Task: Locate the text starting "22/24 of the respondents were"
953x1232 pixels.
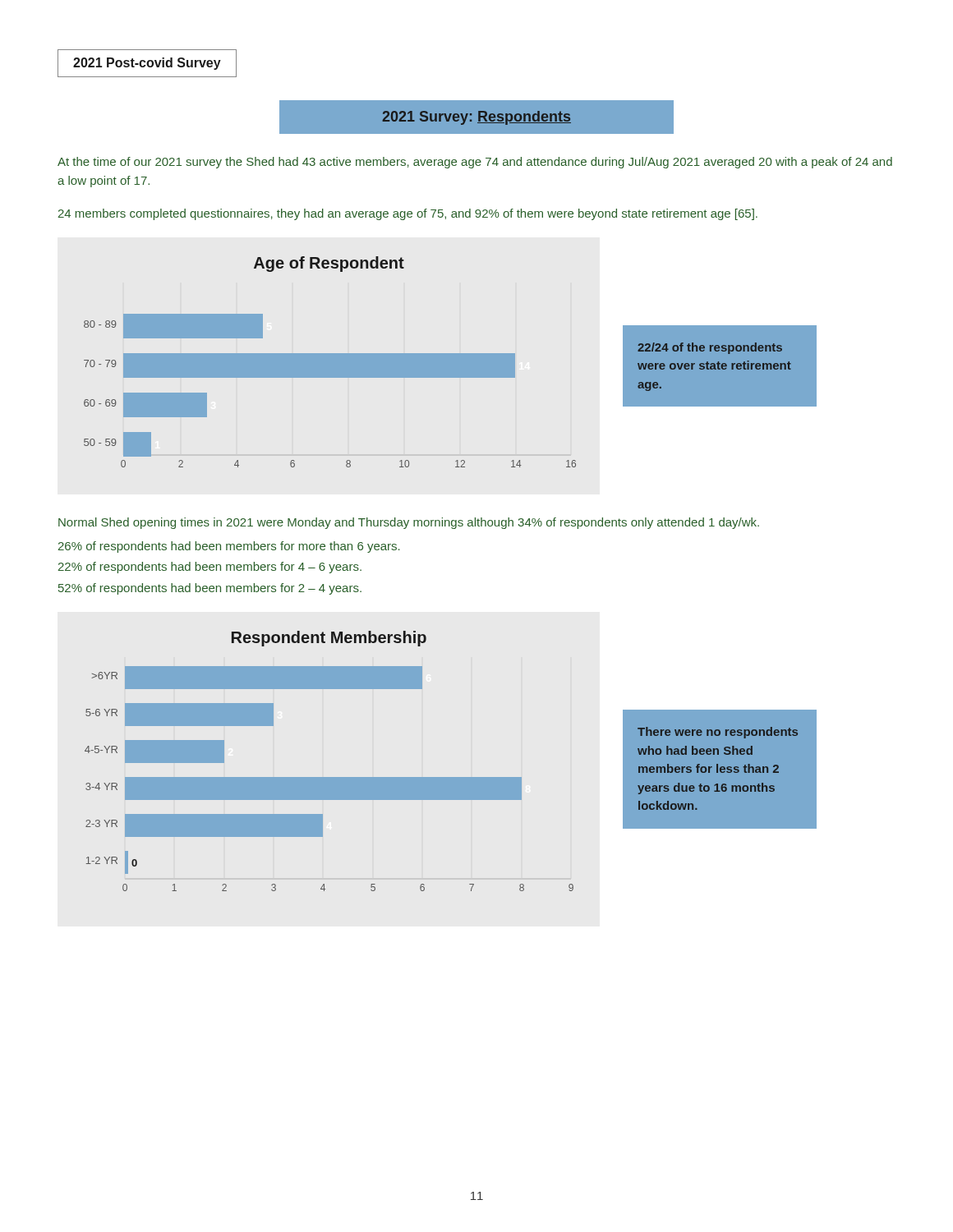Action: click(714, 365)
